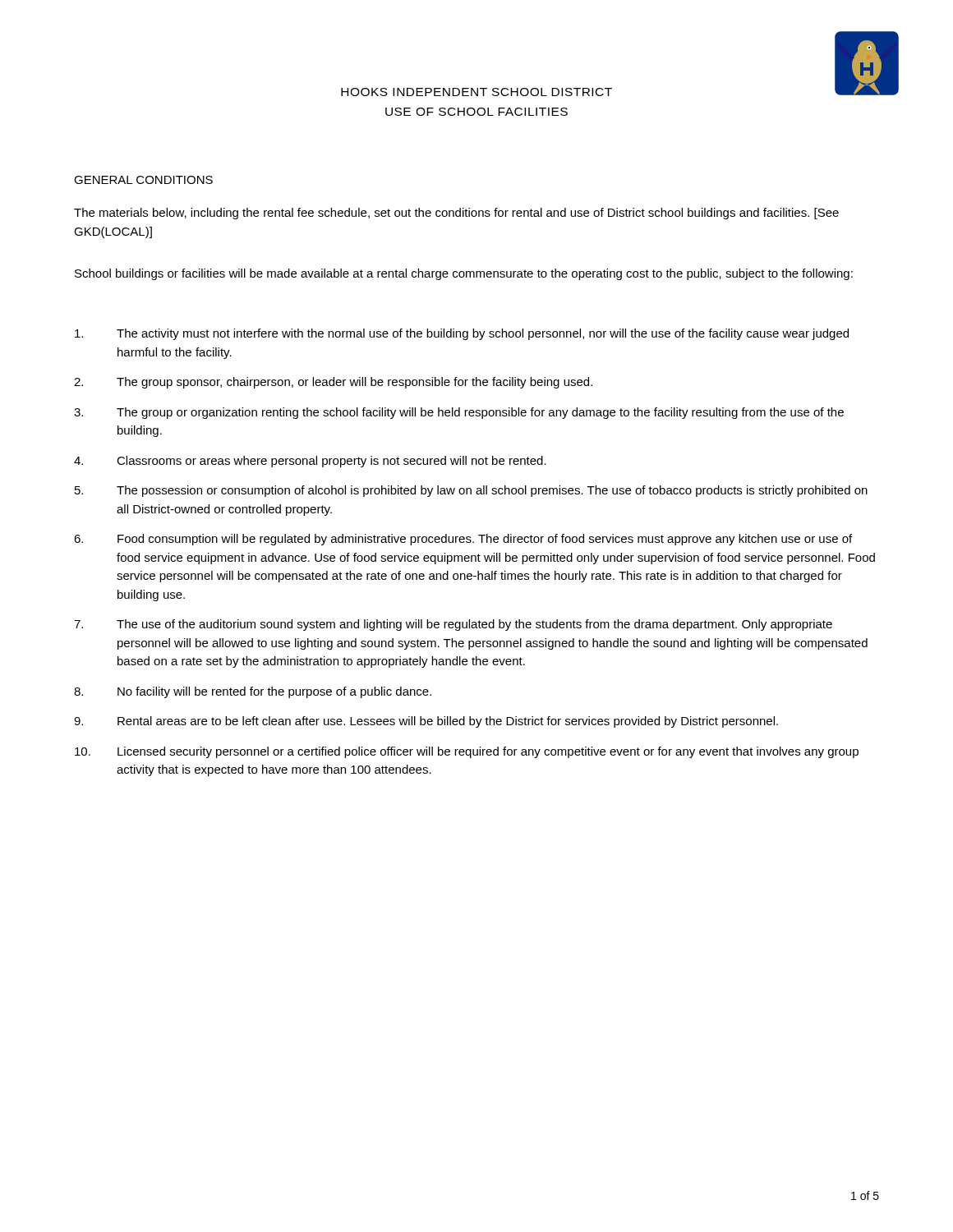Point to the block beginning "3. The group or organization renting the"
Image resolution: width=953 pixels, height=1232 pixels.
pyautogui.click(x=476, y=421)
